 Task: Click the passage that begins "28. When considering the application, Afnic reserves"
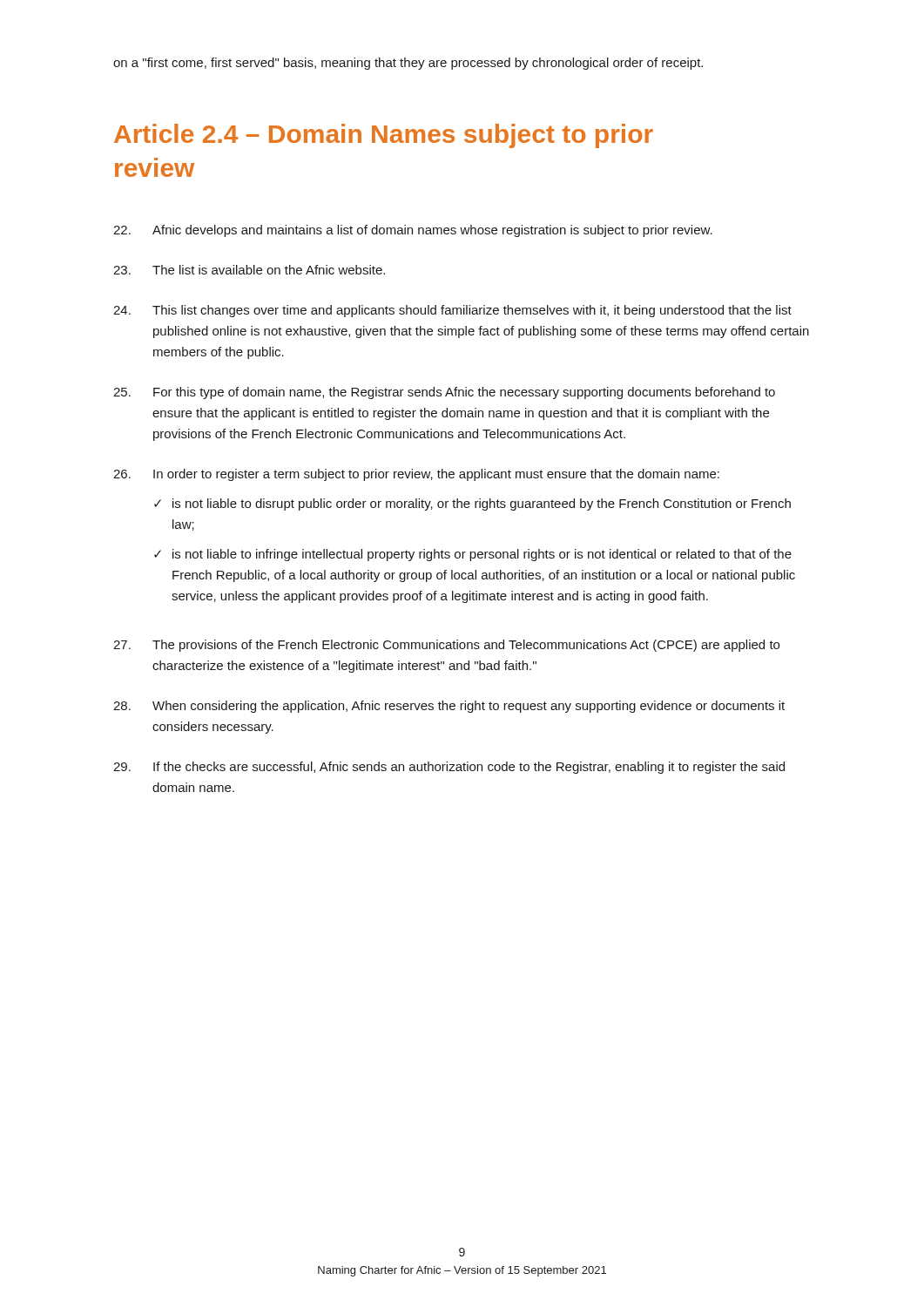462,716
